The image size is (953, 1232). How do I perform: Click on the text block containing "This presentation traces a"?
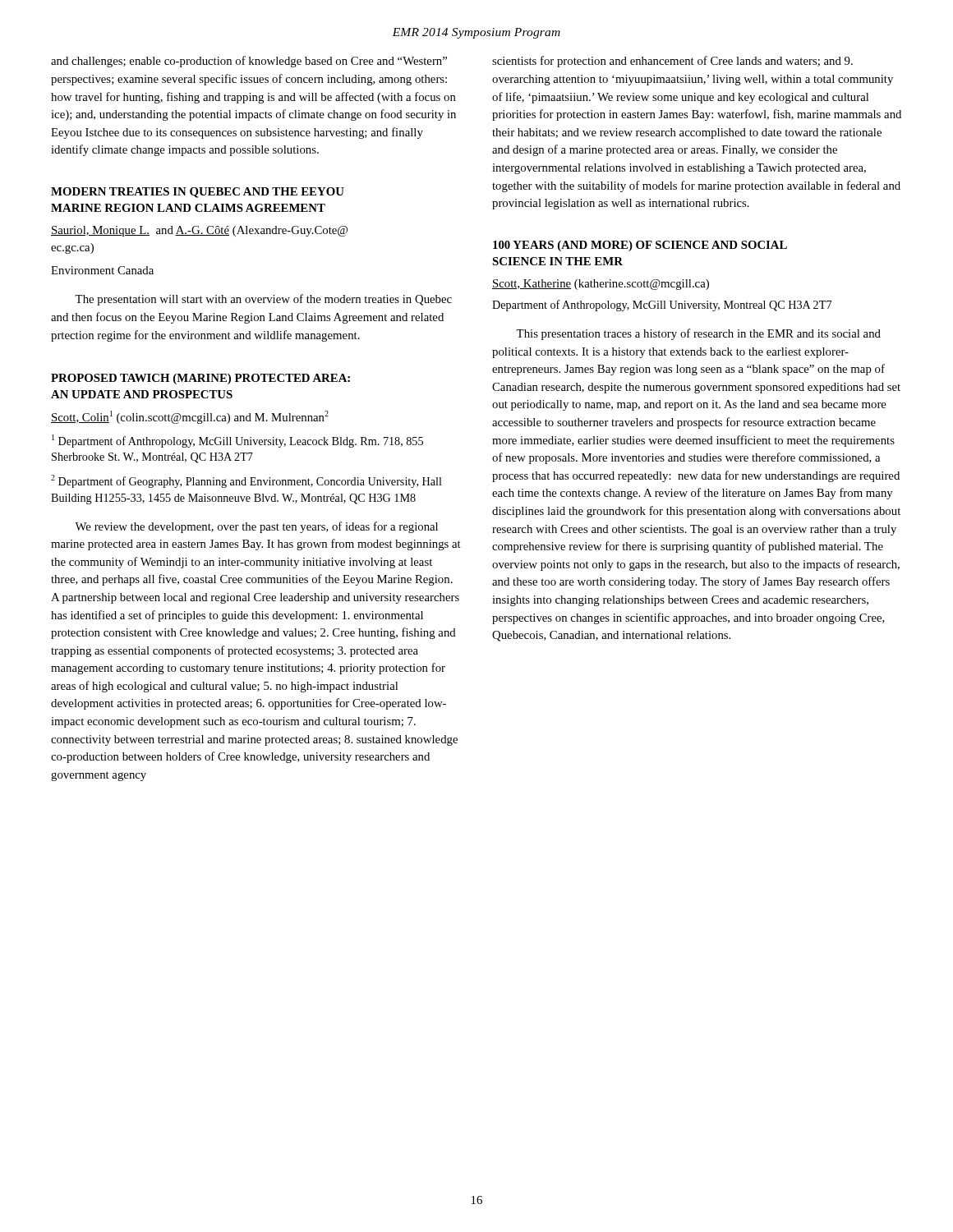[696, 484]
